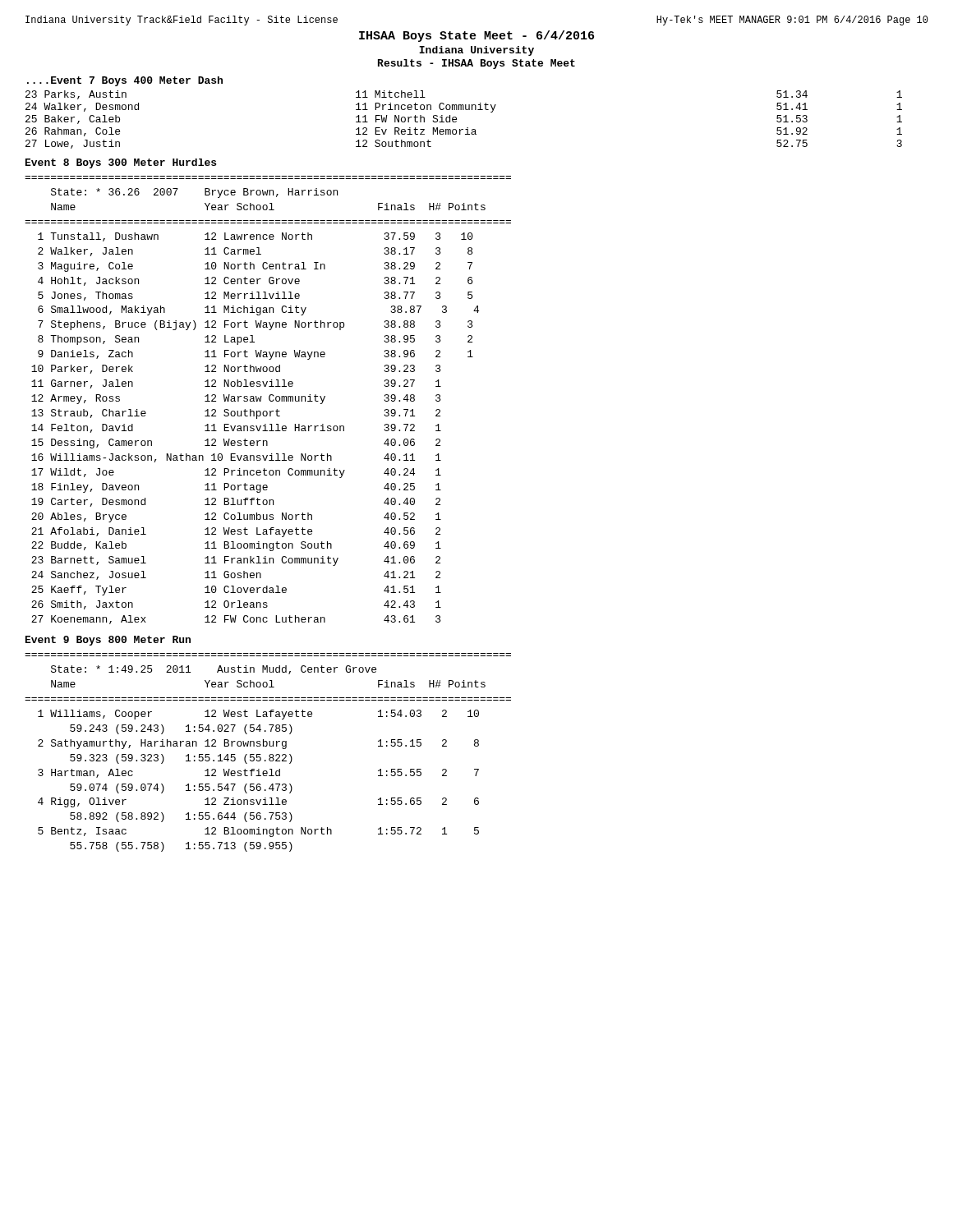The image size is (953, 1232).
Task: Click on the table containing "12 Ev Reitz"
Action: click(476, 120)
